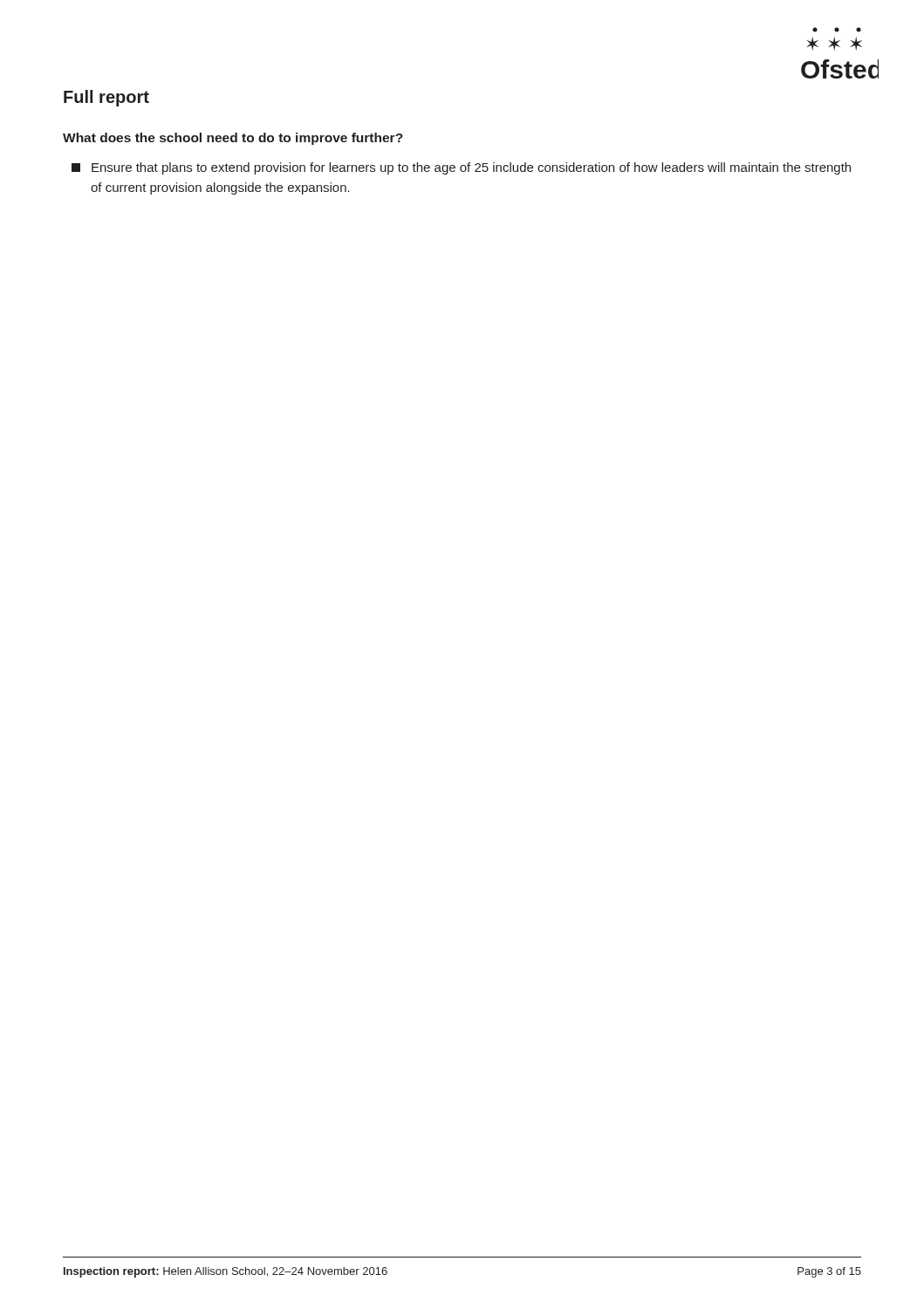Image resolution: width=924 pixels, height=1309 pixels.
Task: Click the section header that begins "What does the"
Action: 233,137
